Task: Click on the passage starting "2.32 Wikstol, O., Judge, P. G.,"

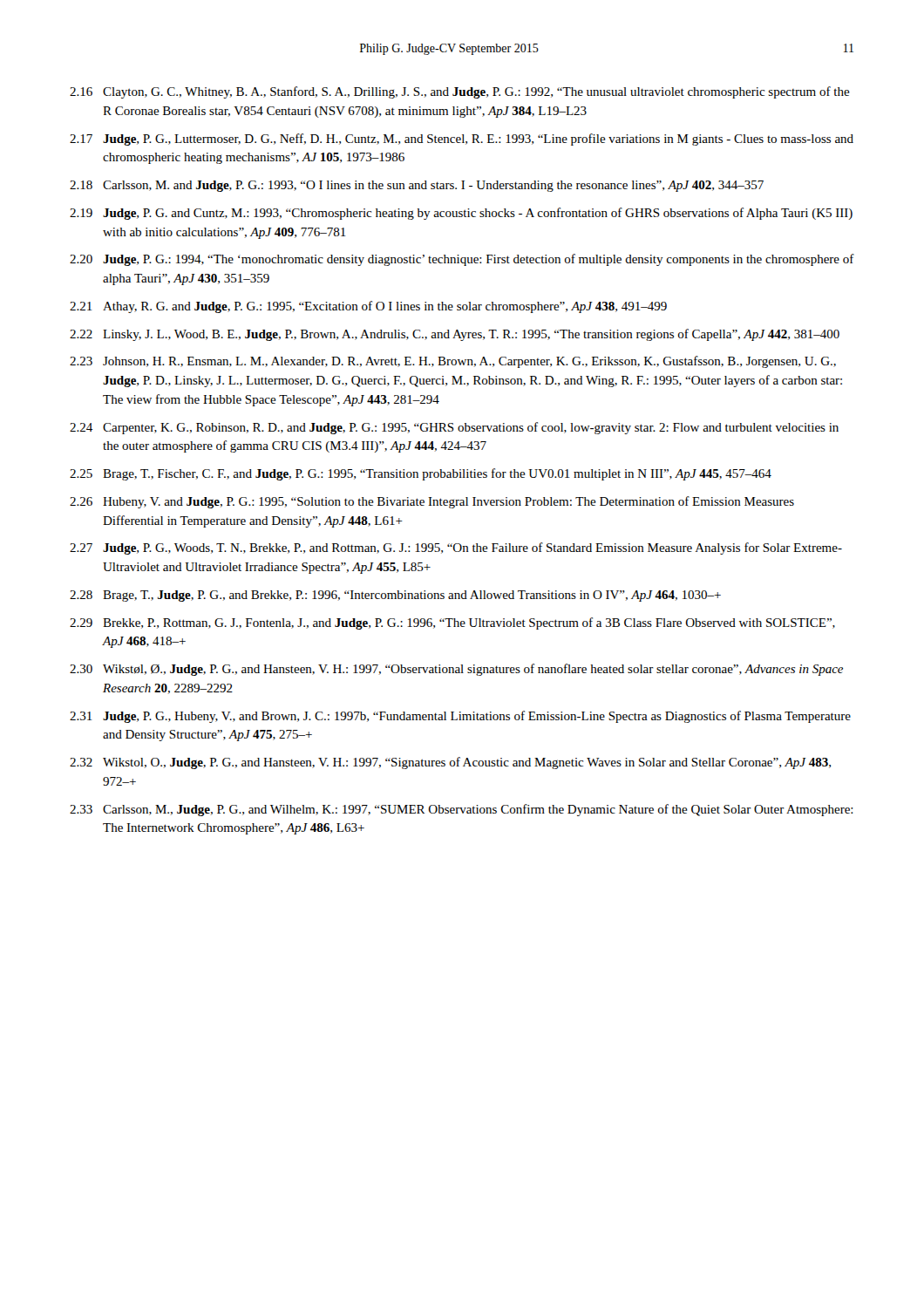Action: pos(462,772)
